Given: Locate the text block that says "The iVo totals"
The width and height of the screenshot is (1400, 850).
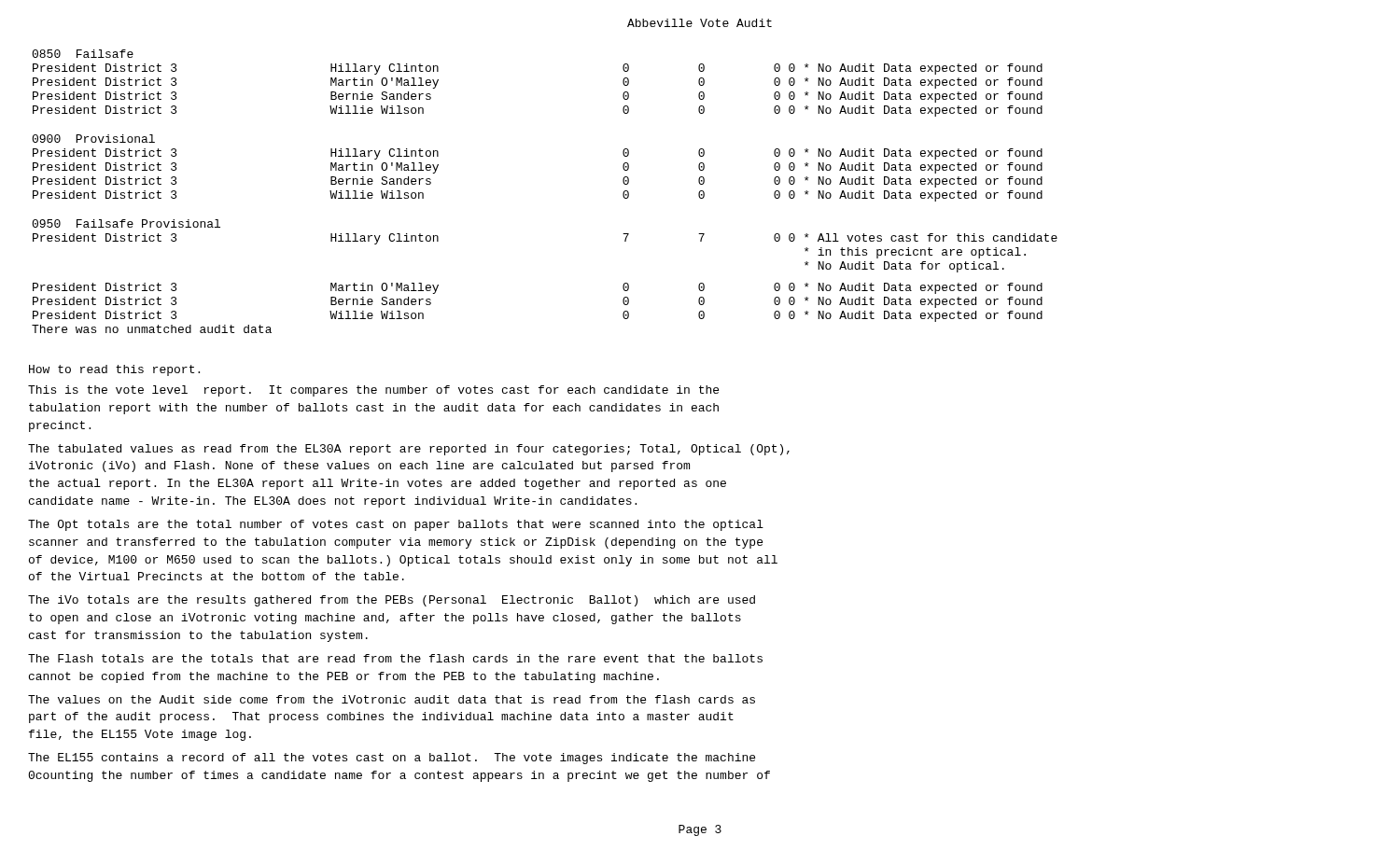Looking at the screenshot, I should click(x=392, y=618).
